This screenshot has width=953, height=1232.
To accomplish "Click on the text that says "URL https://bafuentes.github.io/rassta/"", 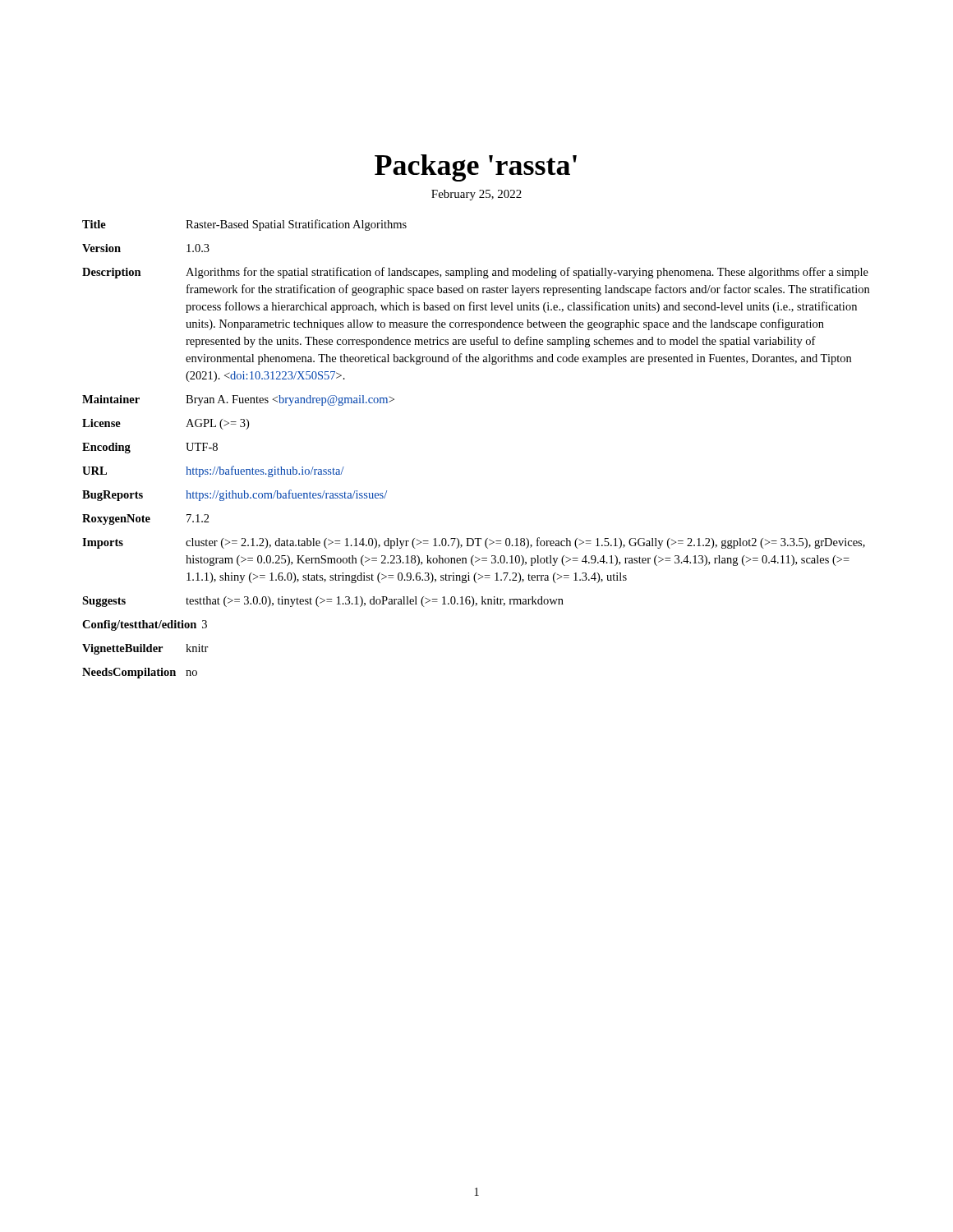I will [x=213, y=471].
